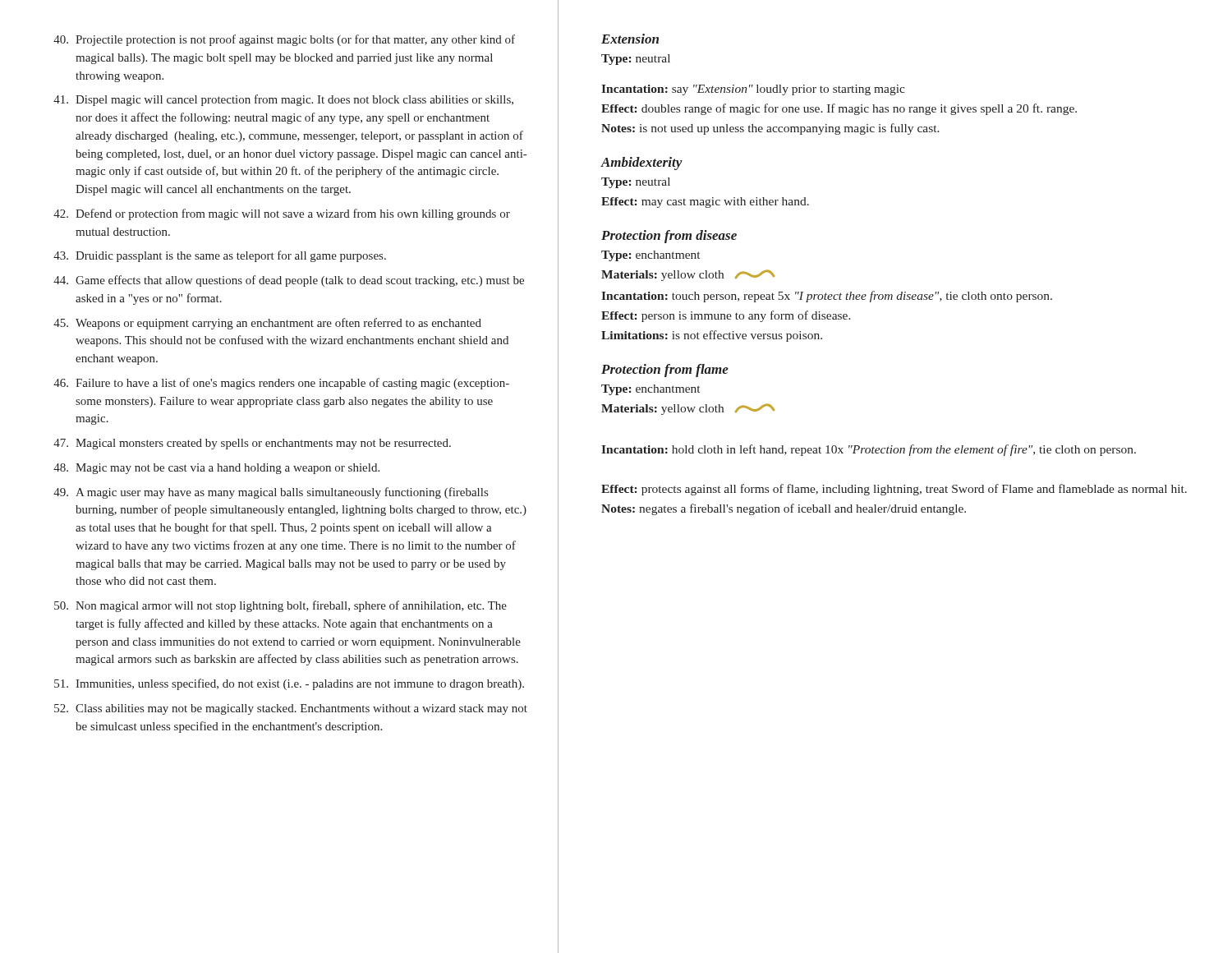Locate the block of text that opens with "Incantation: say "Extension" loudly"
The height and width of the screenshot is (953, 1232).
point(839,108)
